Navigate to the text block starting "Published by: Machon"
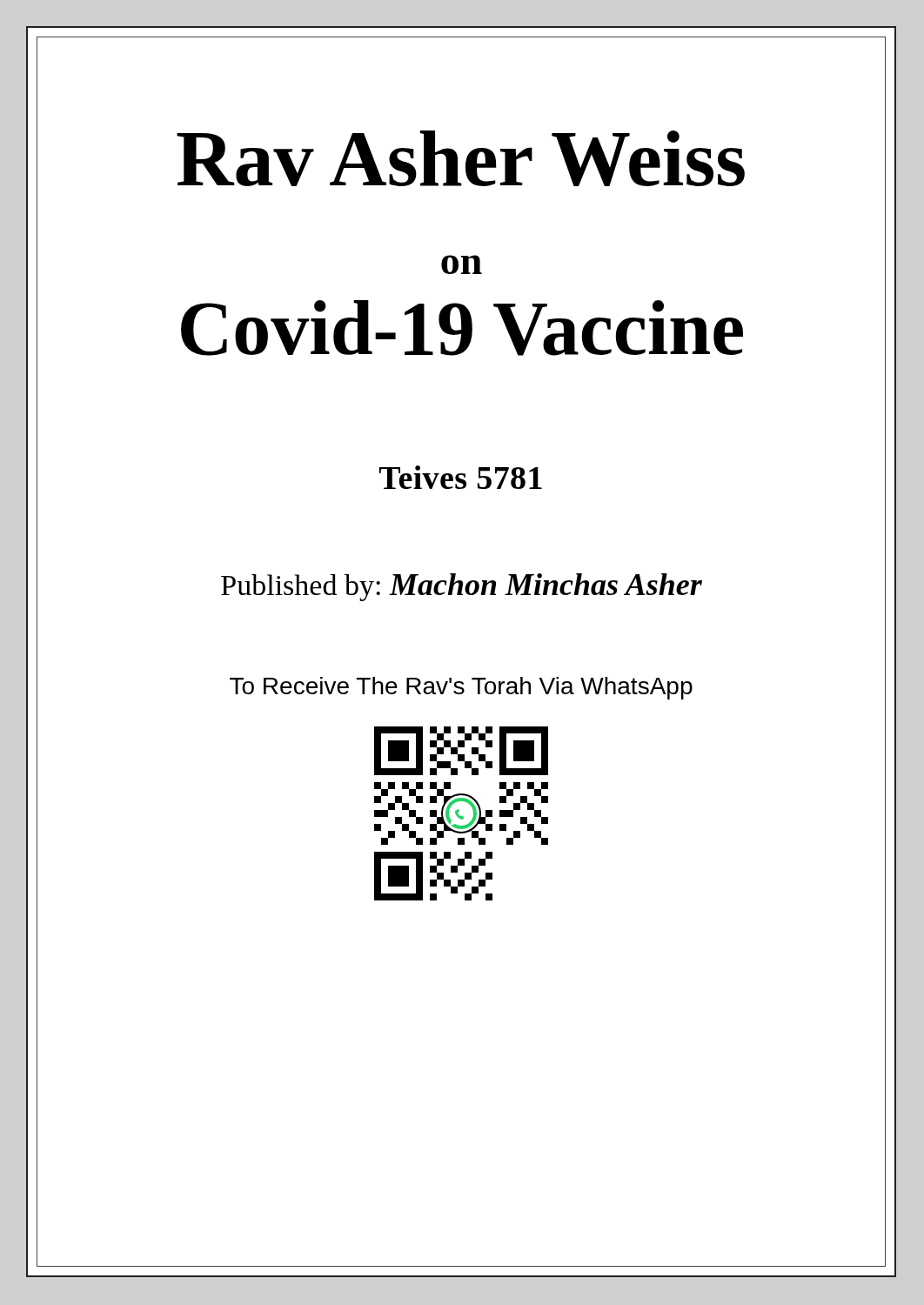 tap(461, 585)
